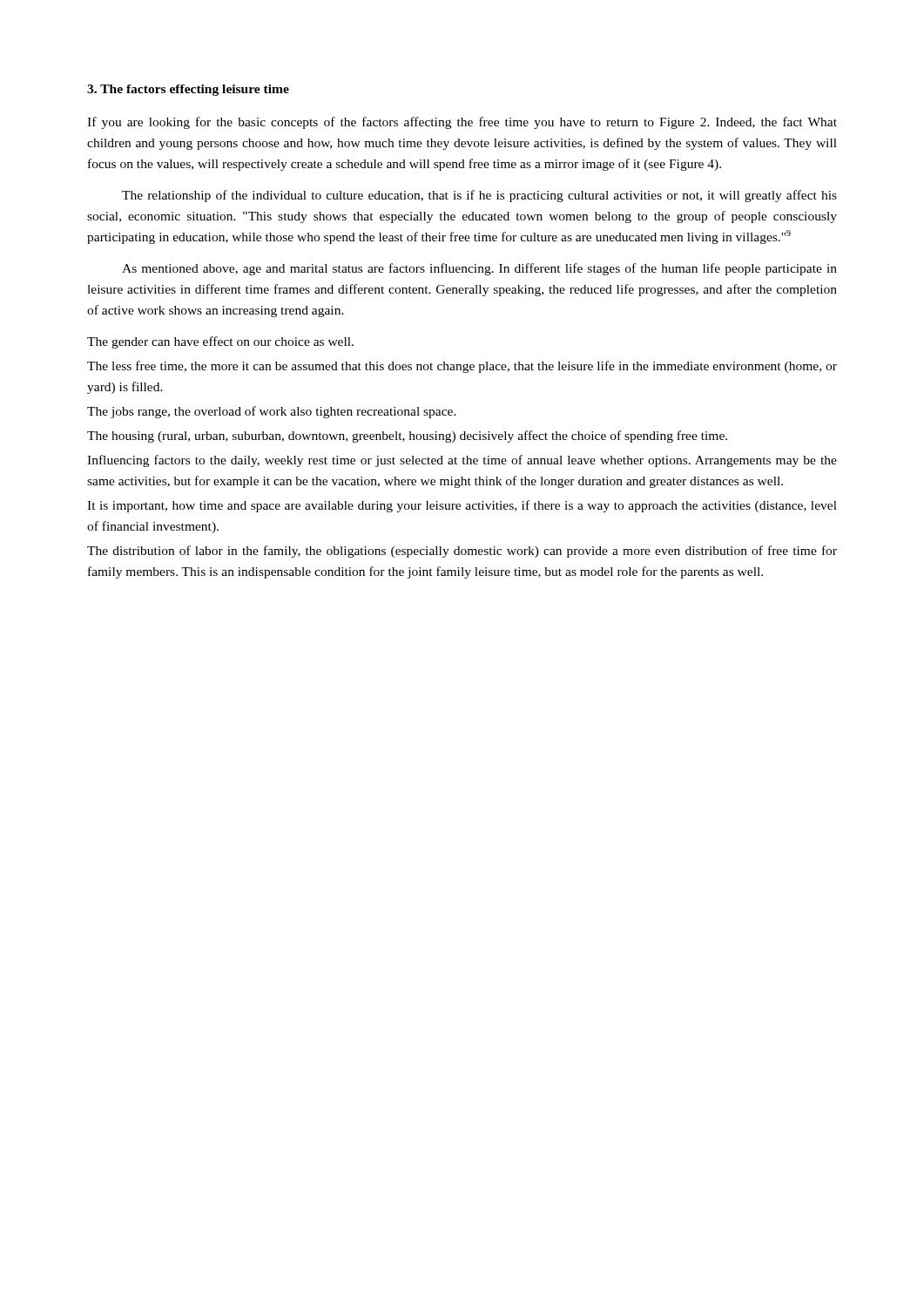
Task: Where is the passage that starts "The less free time,"?
Action: coord(462,377)
